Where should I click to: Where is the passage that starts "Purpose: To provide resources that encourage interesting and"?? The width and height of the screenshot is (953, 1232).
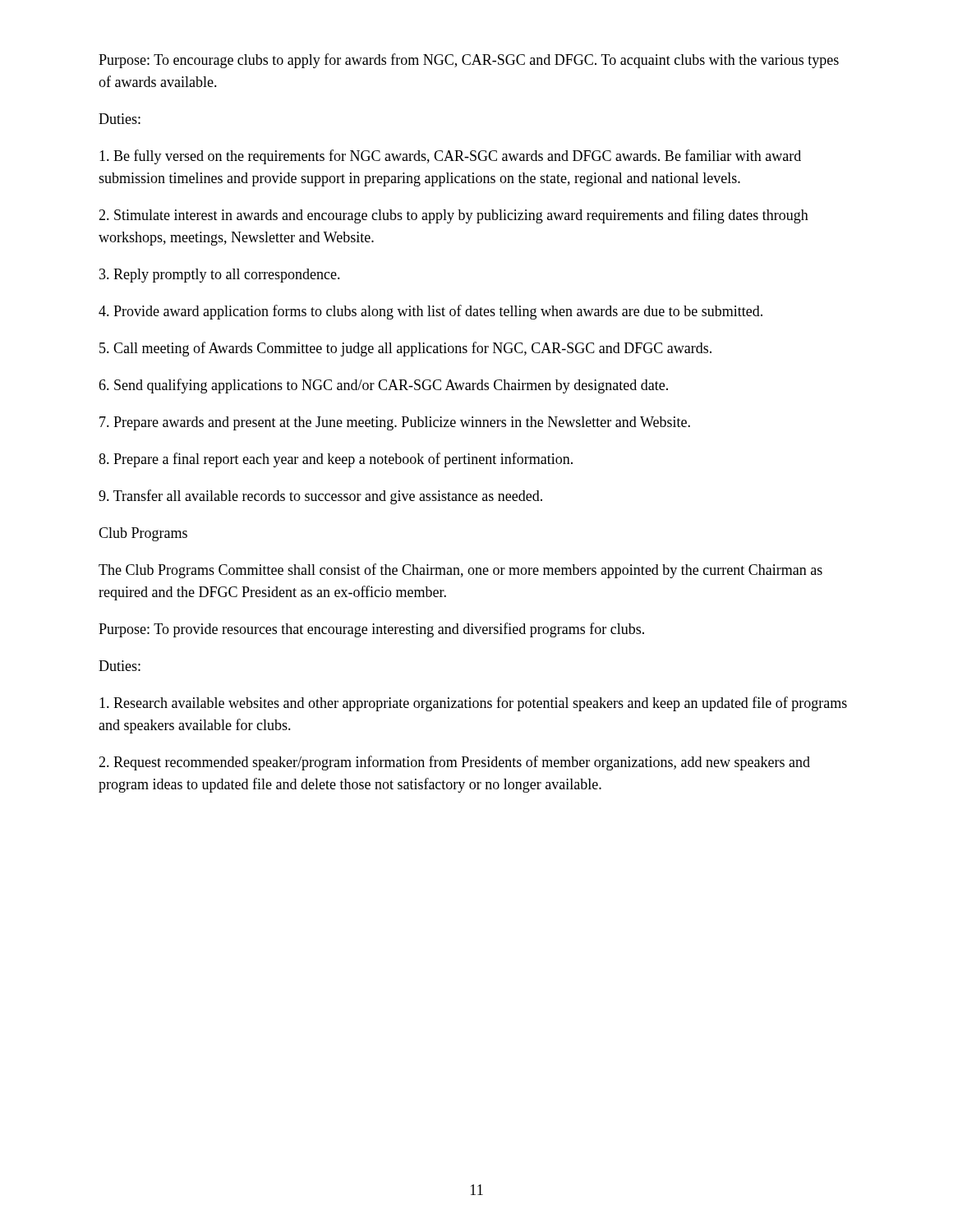coord(372,629)
